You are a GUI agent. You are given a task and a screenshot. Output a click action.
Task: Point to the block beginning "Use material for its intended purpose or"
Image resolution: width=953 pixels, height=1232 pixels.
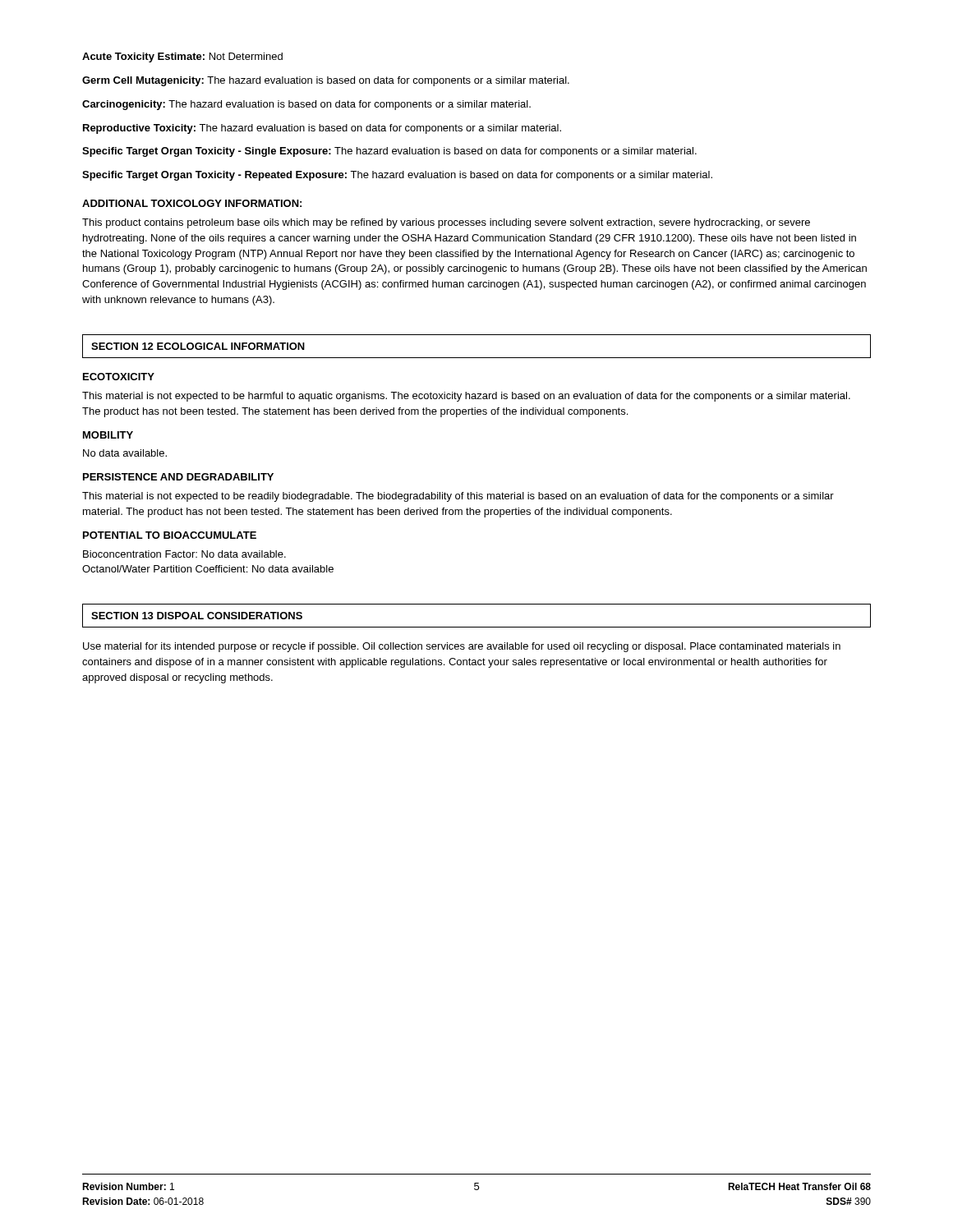(461, 662)
